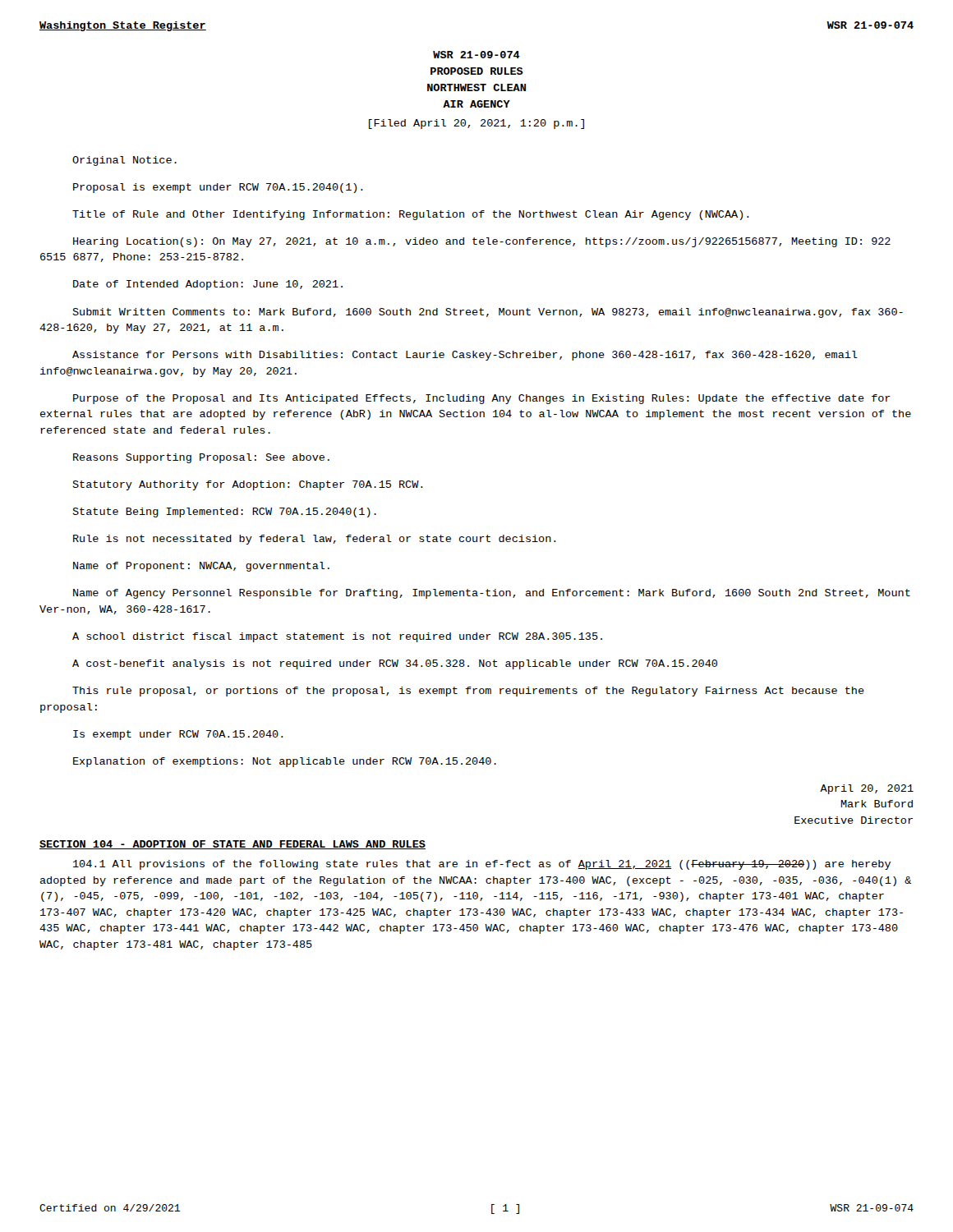Find the text starting "Original Notice. Proposal"
The image size is (953, 1232).
tap(124, 161)
